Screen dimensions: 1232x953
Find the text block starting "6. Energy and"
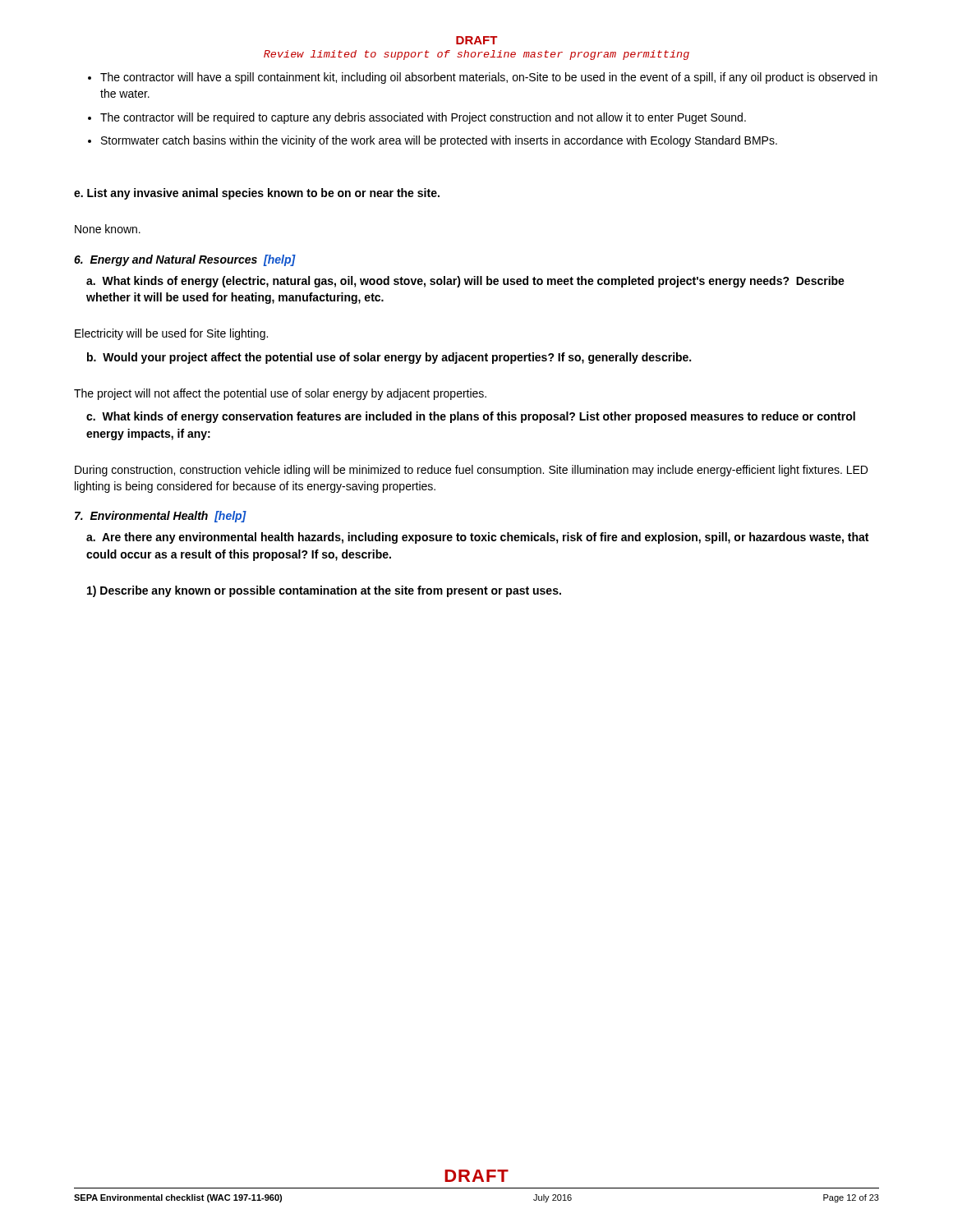tap(185, 259)
